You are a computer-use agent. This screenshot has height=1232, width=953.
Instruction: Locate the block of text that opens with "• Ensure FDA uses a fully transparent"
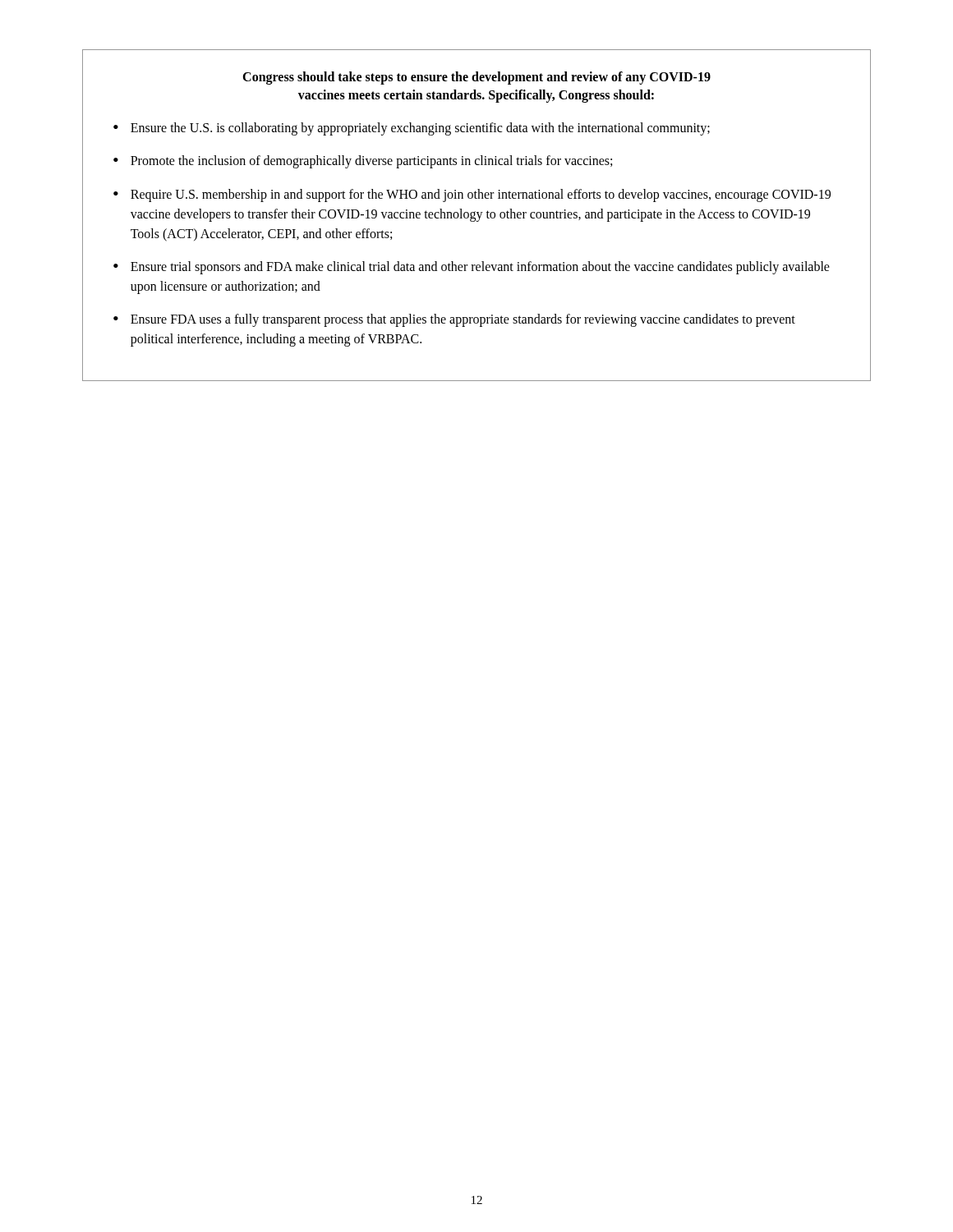click(476, 329)
